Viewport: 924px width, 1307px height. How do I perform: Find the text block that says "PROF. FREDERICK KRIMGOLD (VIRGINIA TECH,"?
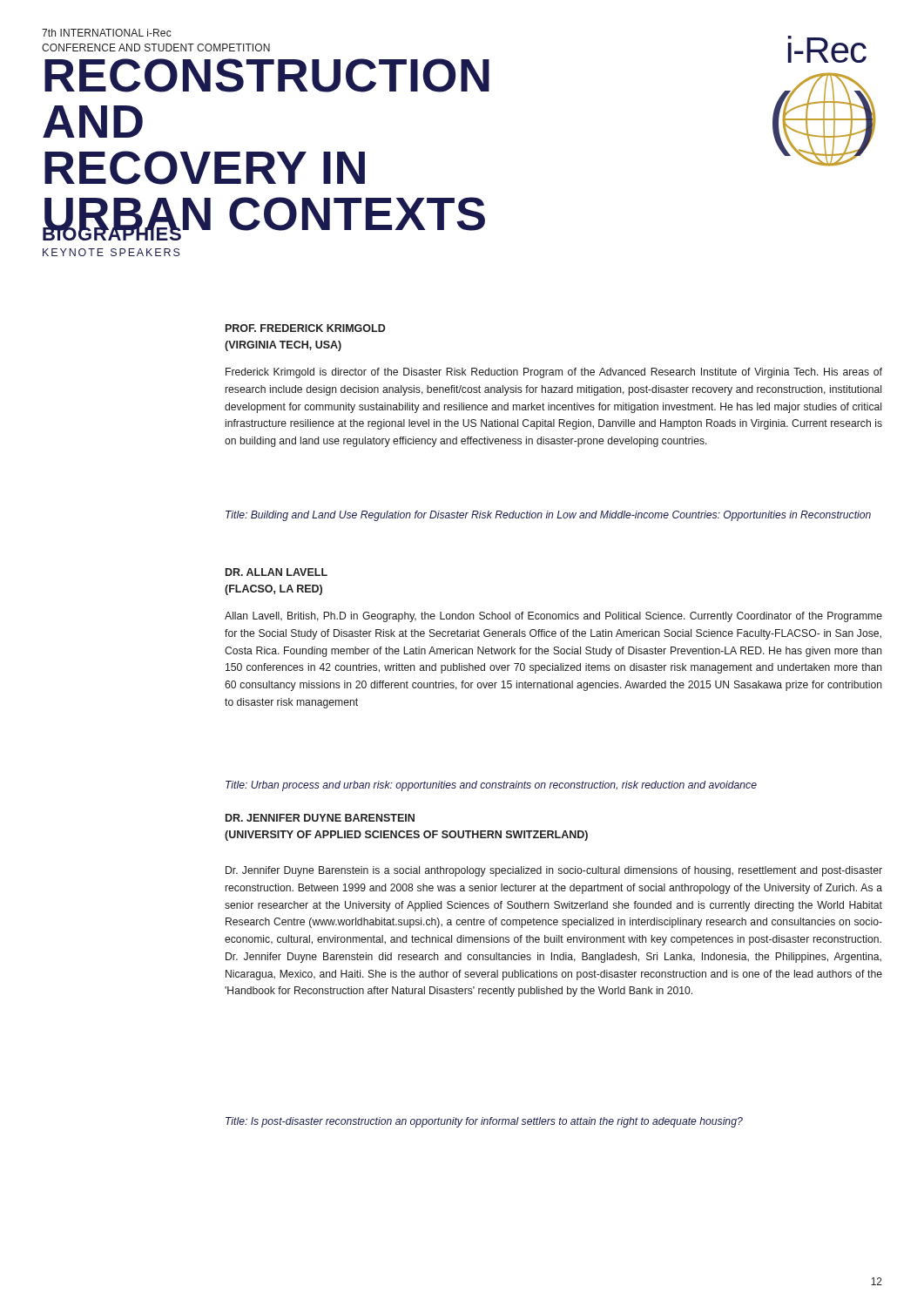306,328
